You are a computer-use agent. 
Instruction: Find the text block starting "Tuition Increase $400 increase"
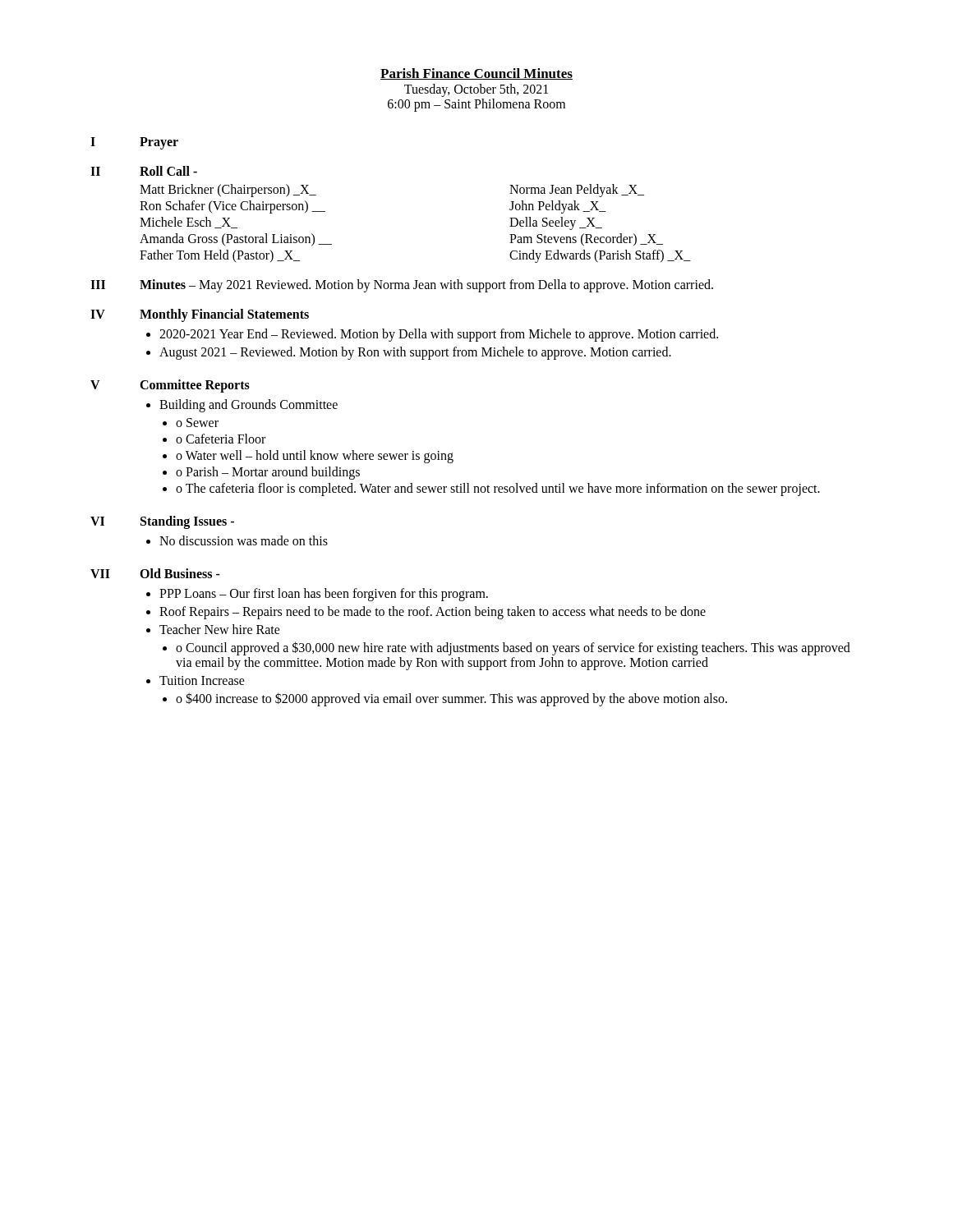(511, 690)
